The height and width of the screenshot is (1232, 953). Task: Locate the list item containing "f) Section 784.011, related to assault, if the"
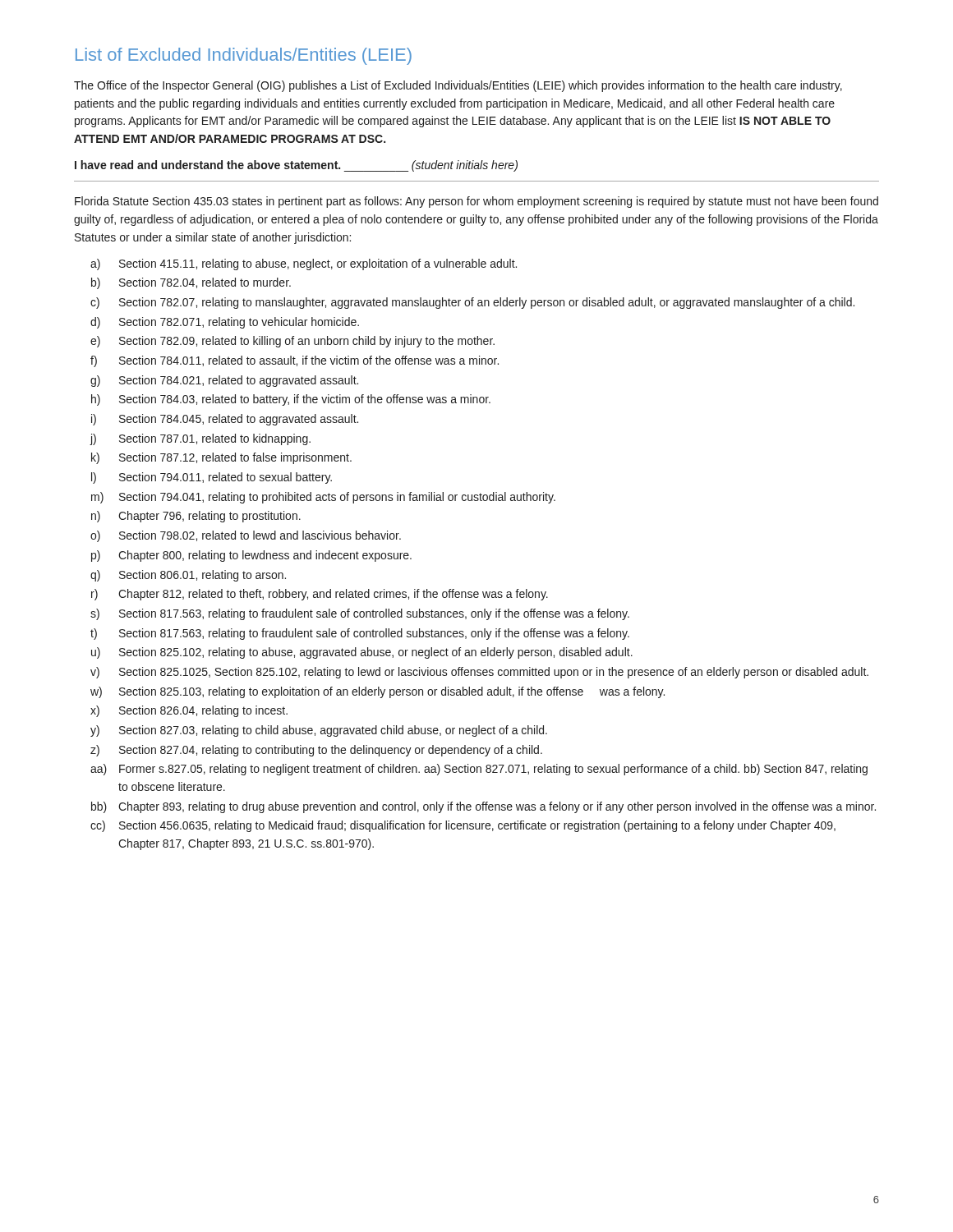tap(499, 361)
